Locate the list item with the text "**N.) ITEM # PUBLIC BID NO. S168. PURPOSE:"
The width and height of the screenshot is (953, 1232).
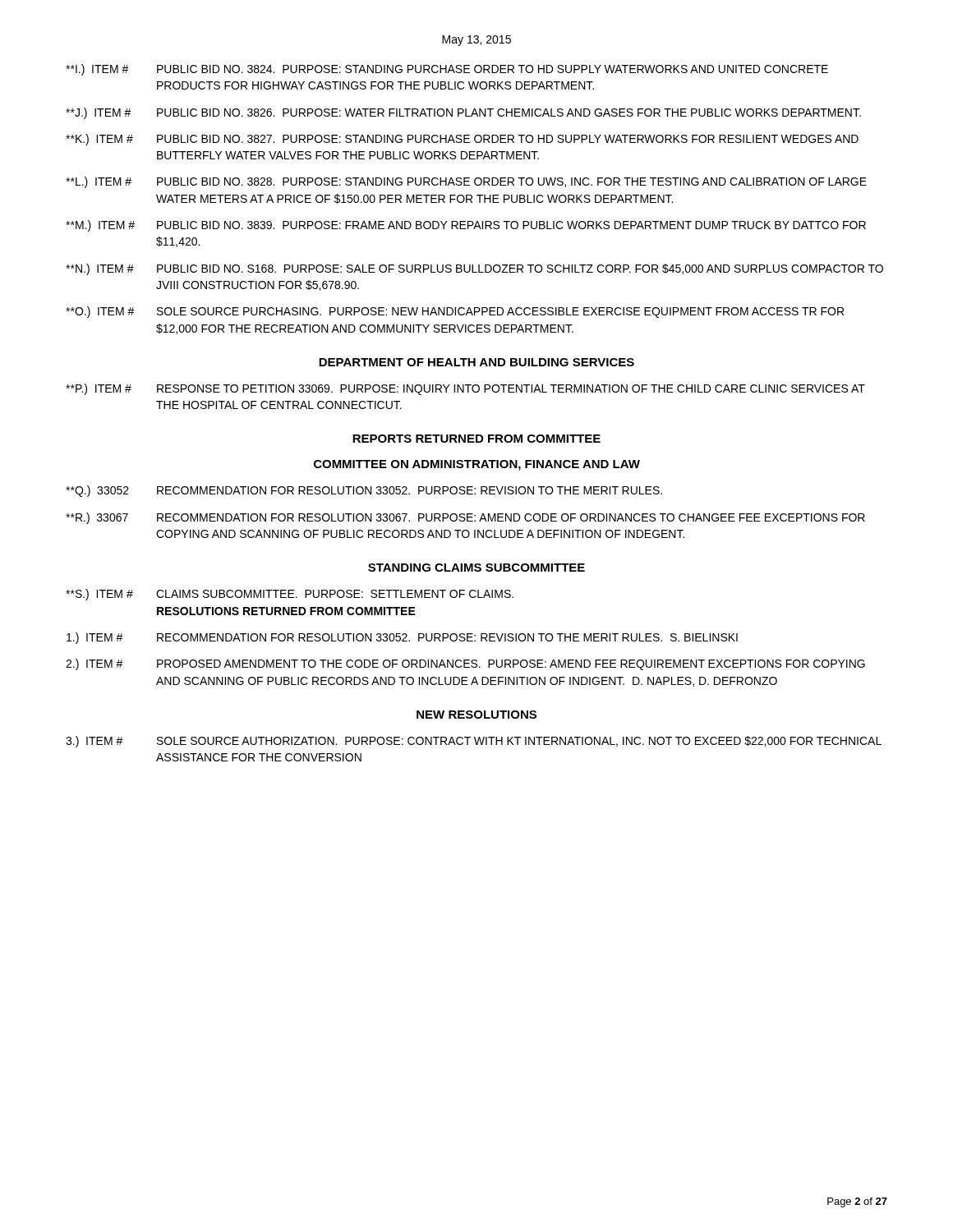(x=476, y=277)
